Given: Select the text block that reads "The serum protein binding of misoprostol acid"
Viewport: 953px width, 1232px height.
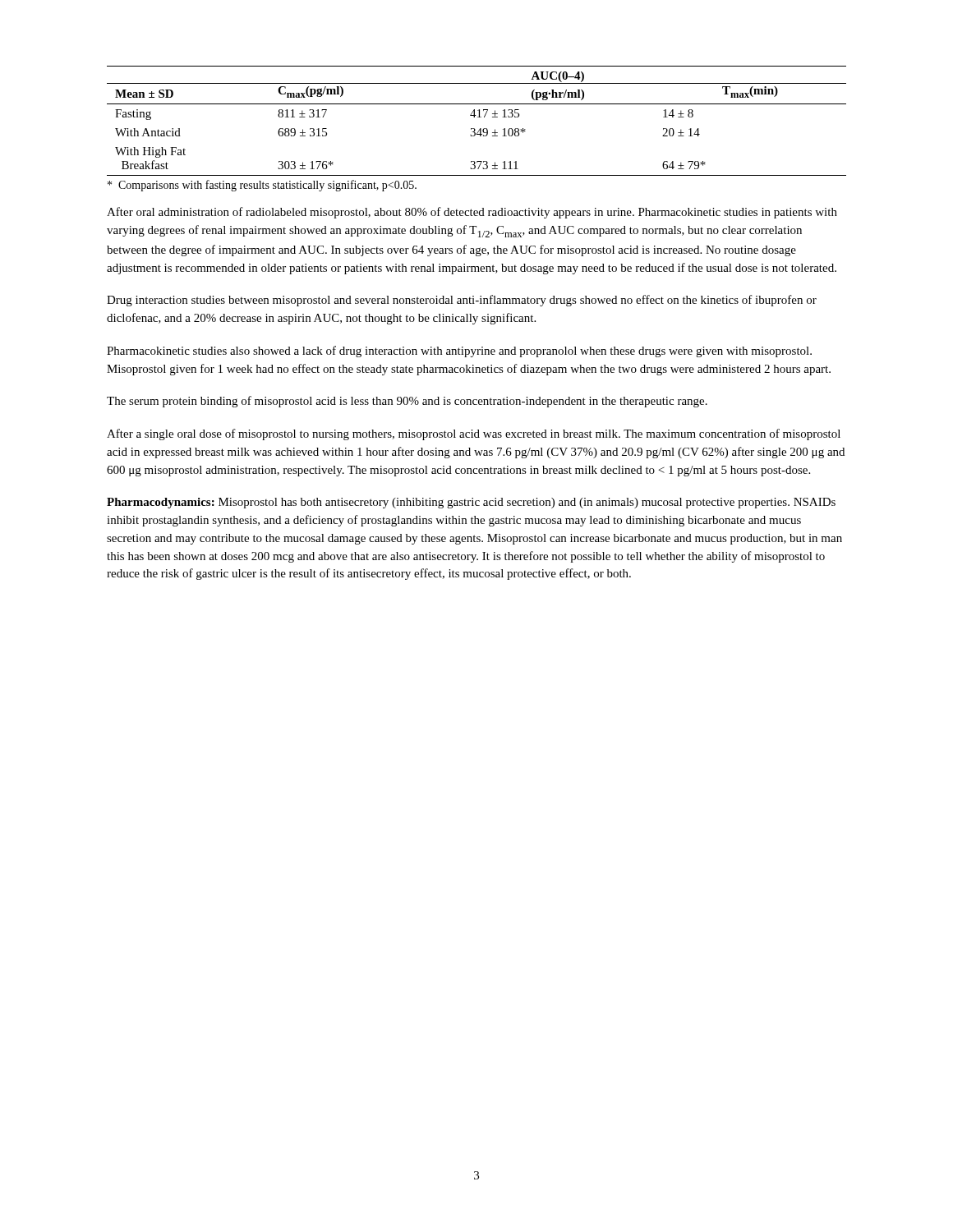Looking at the screenshot, I should point(407,401).
